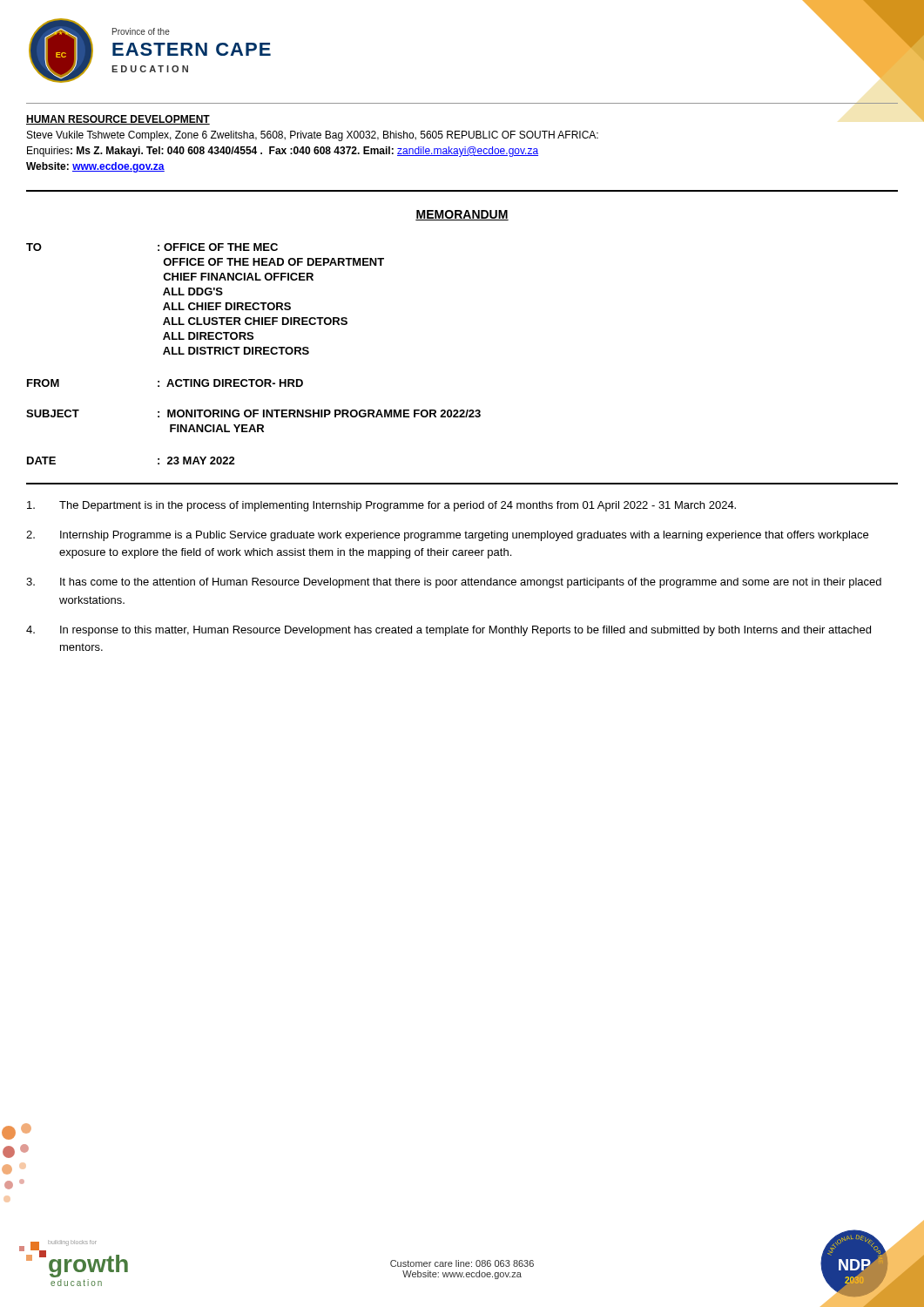
Task: Find the list item containing "2. Internship Programme is a Public"
Action: click(x=462, y=544)
